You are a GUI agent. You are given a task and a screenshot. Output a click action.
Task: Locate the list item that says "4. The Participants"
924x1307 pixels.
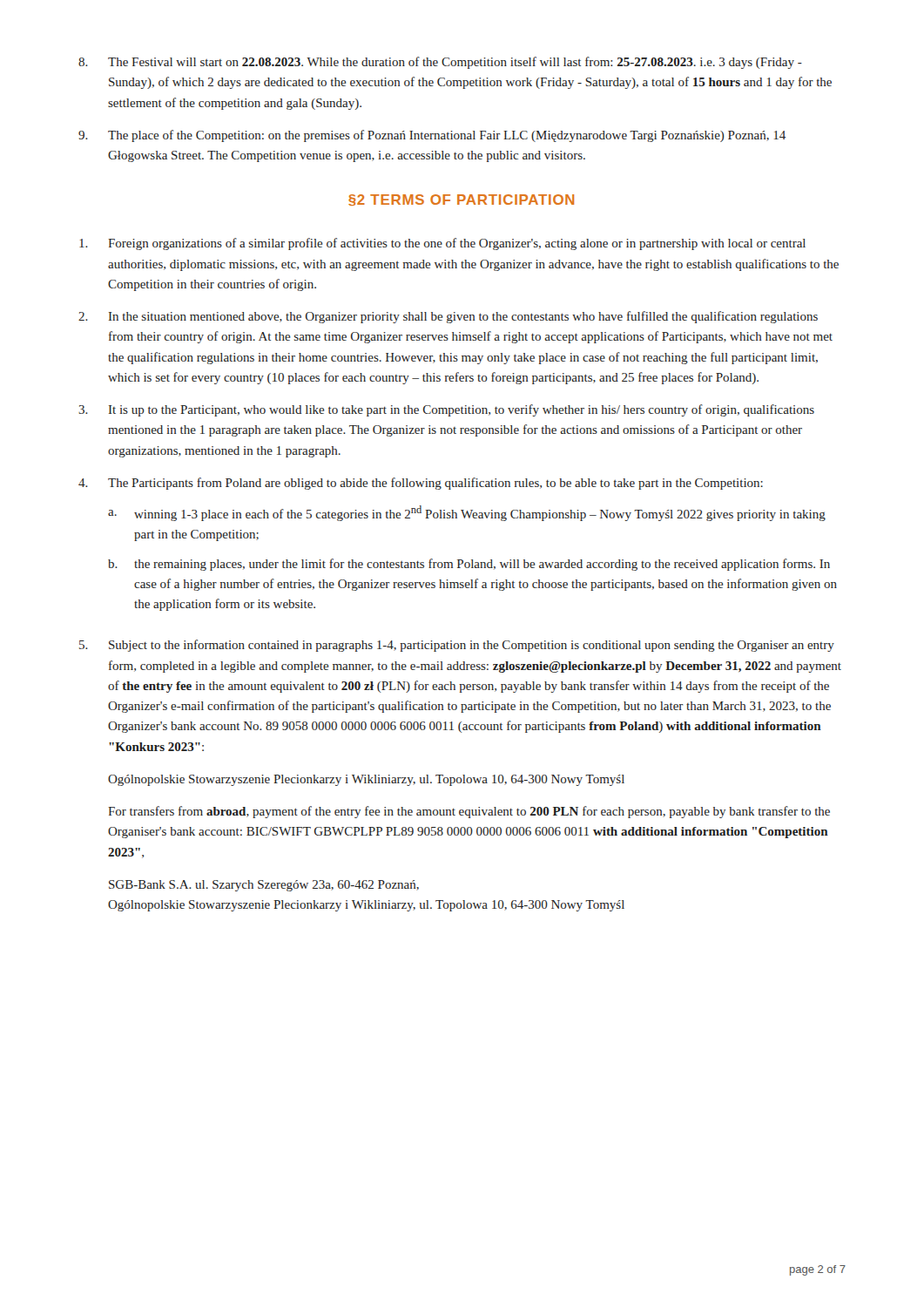tap(462, 548)
